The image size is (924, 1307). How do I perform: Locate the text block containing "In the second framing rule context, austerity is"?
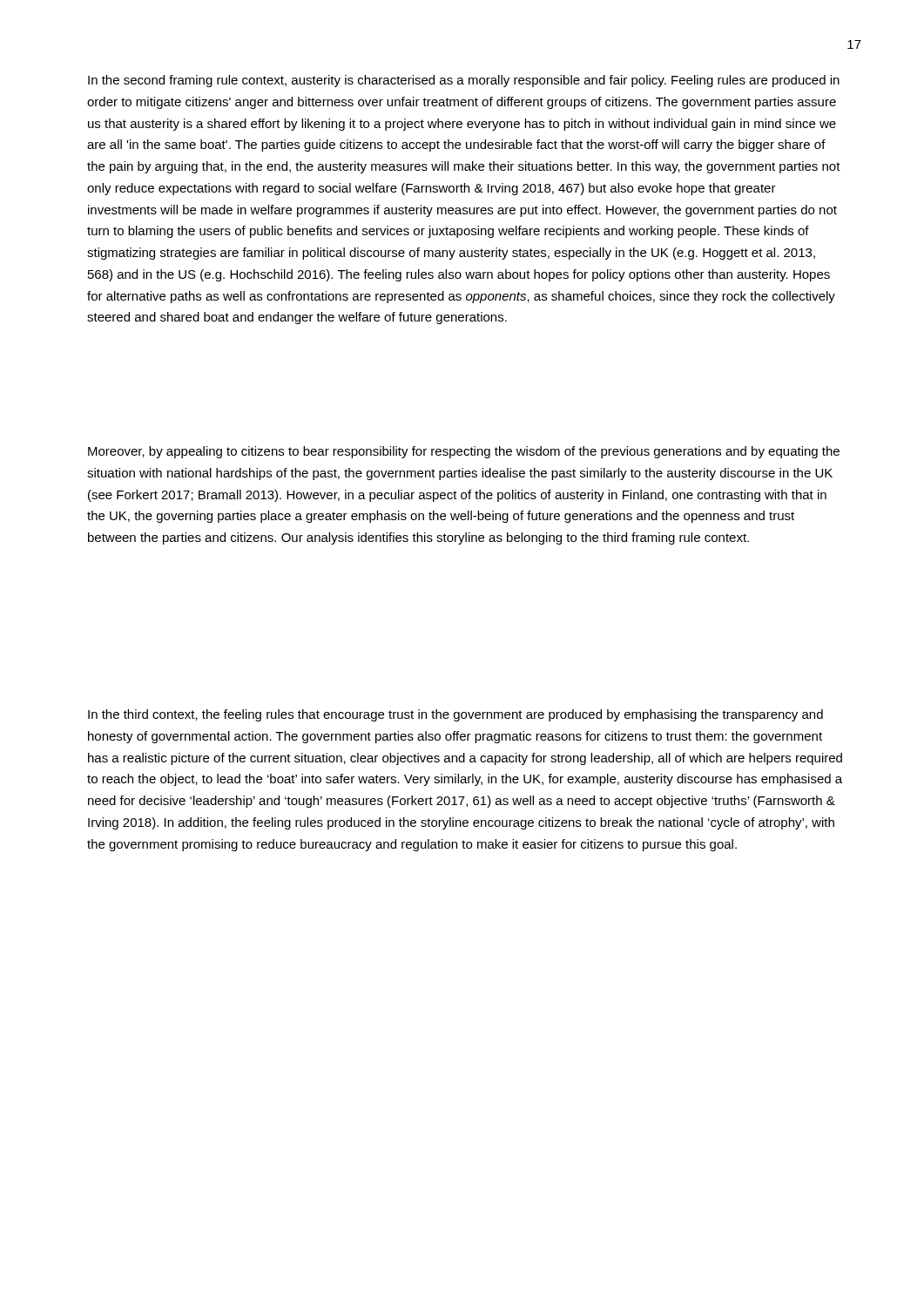pos(463,198)
